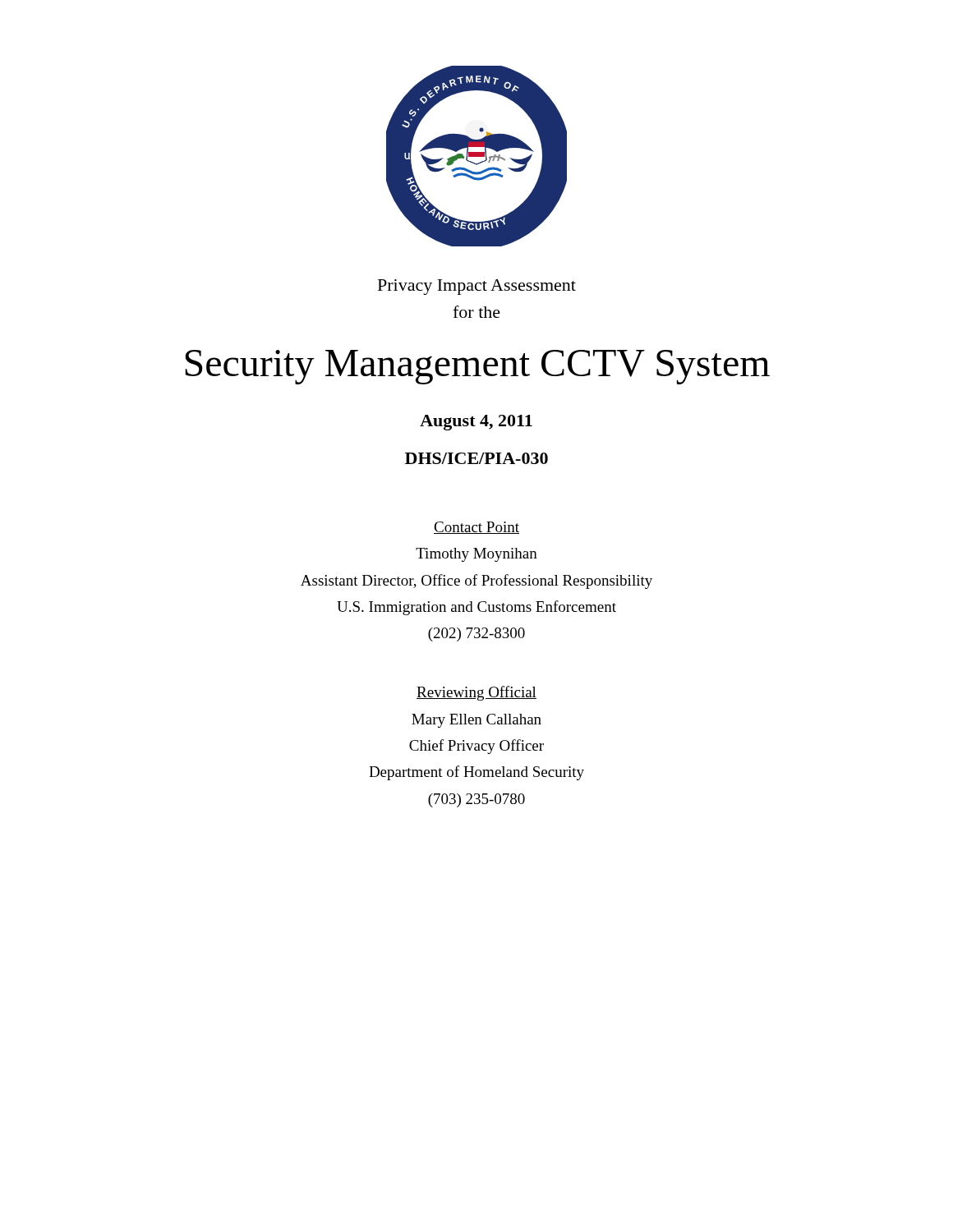Find the logo
The image size is (953, 1232).
coord(476,156)
